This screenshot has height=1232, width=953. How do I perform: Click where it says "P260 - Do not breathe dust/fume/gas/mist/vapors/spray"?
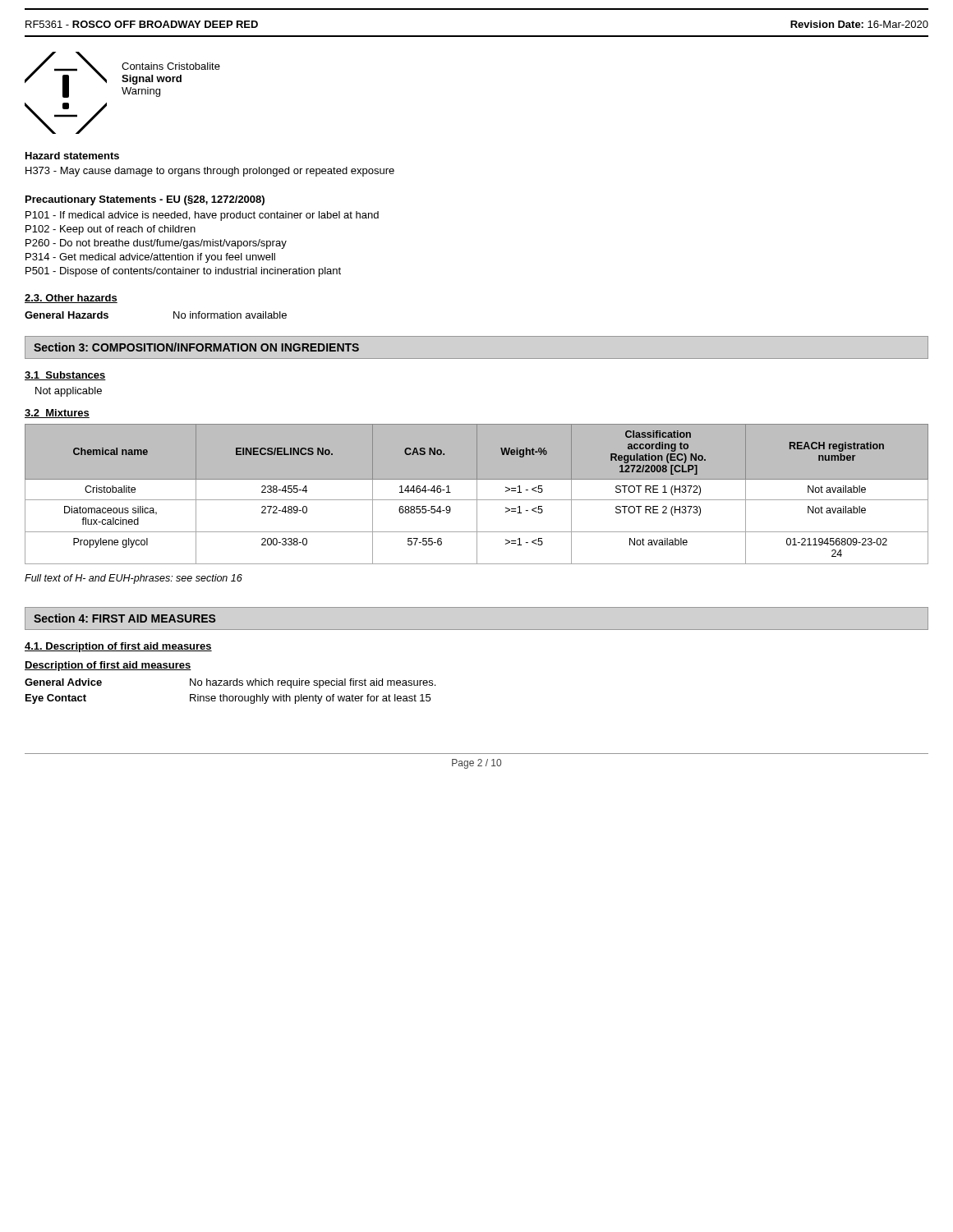click(156, 243)
